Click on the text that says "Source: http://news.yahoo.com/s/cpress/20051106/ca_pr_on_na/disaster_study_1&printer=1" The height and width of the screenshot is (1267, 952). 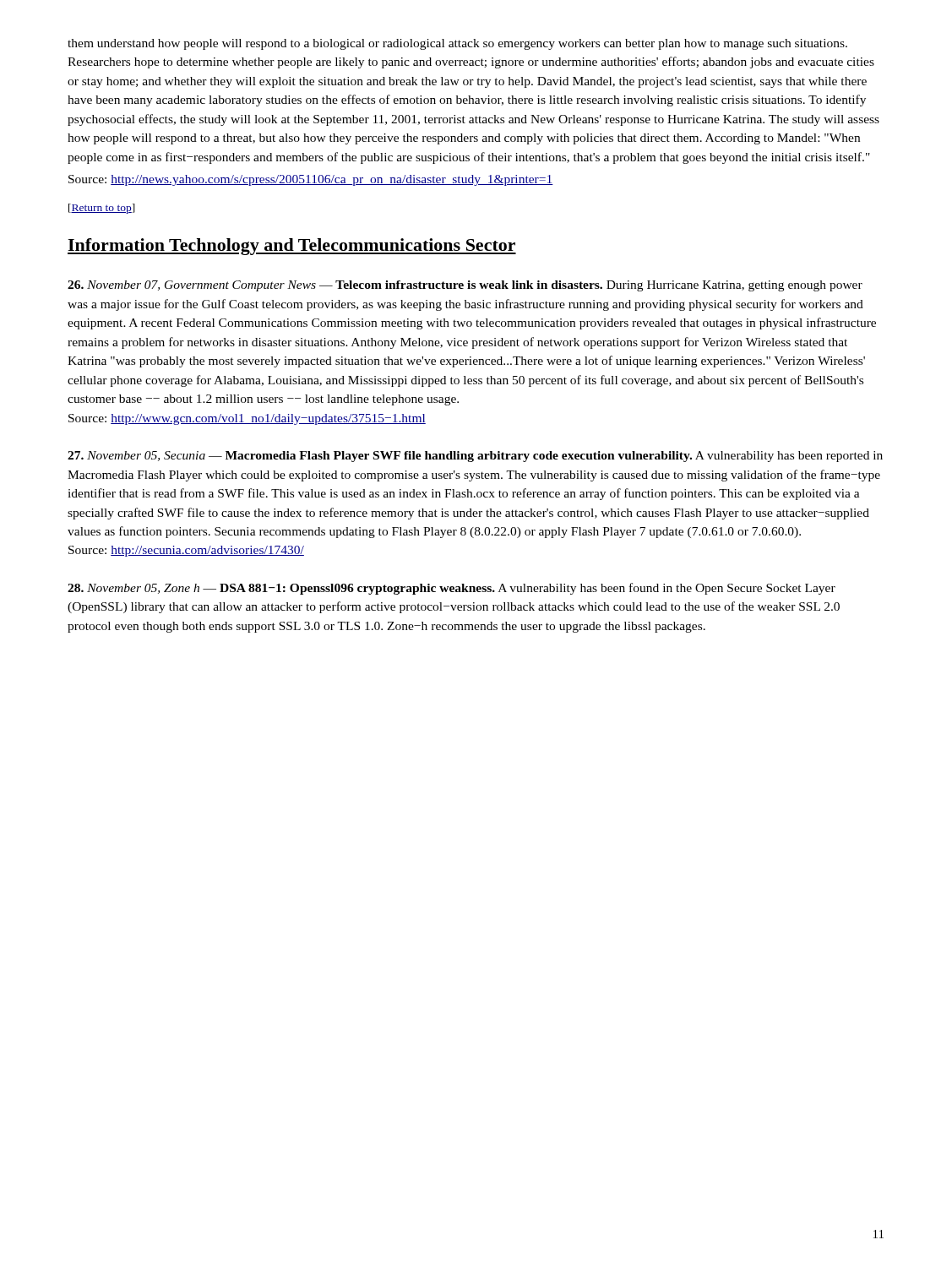(x=310, y=179)
